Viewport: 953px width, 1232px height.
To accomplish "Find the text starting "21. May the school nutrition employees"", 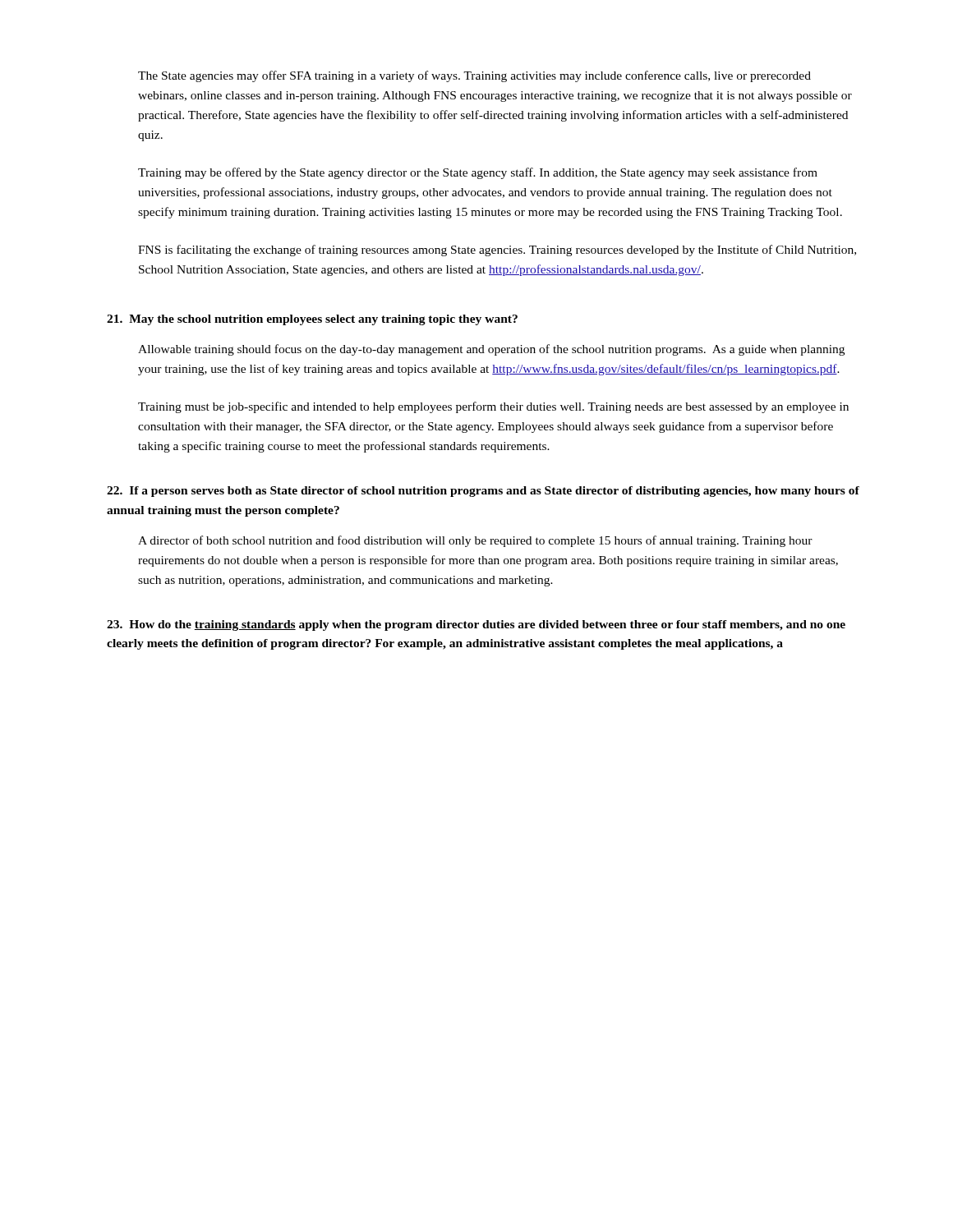I will [312, 318].
